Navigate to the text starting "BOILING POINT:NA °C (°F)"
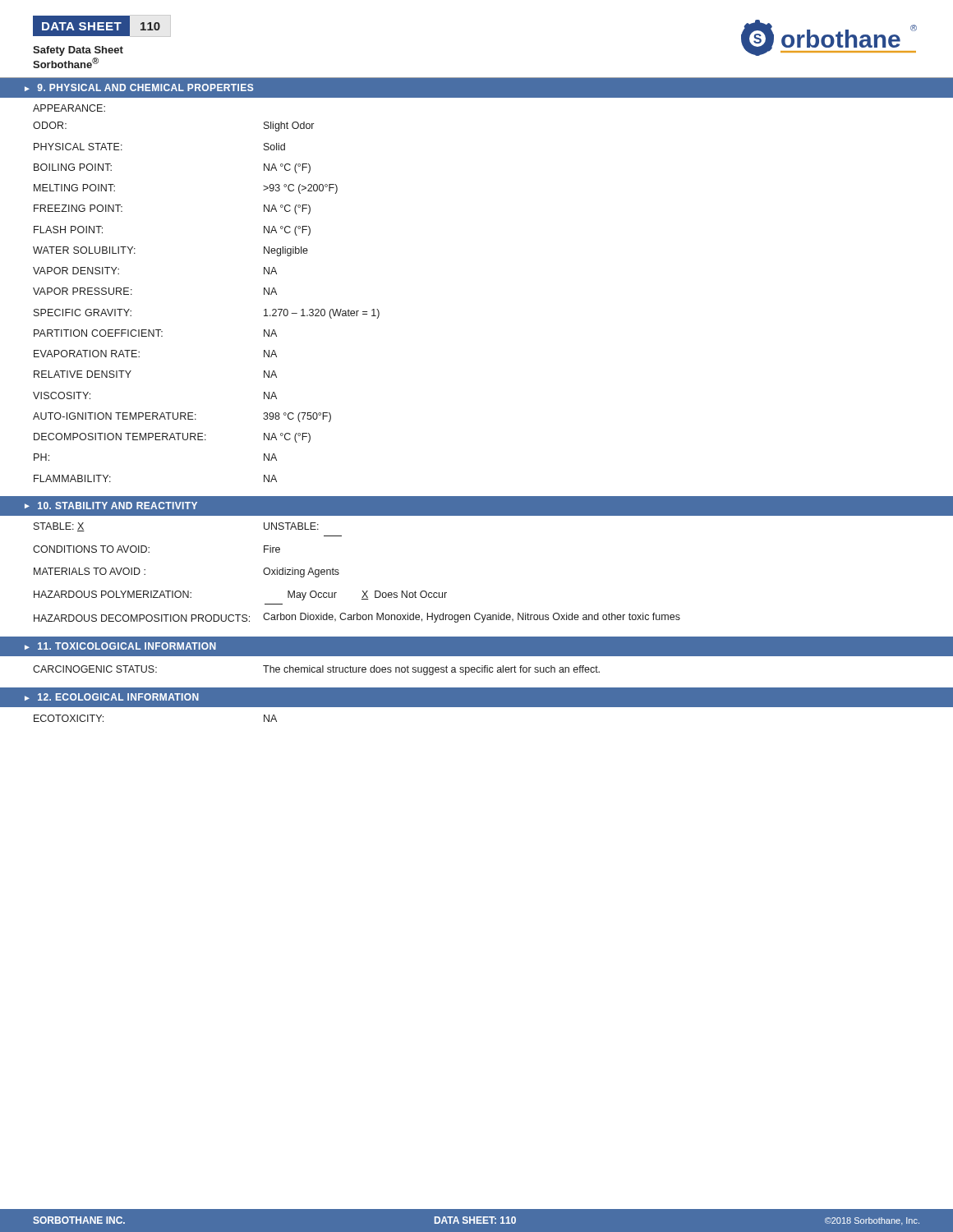 coord(72,167)
